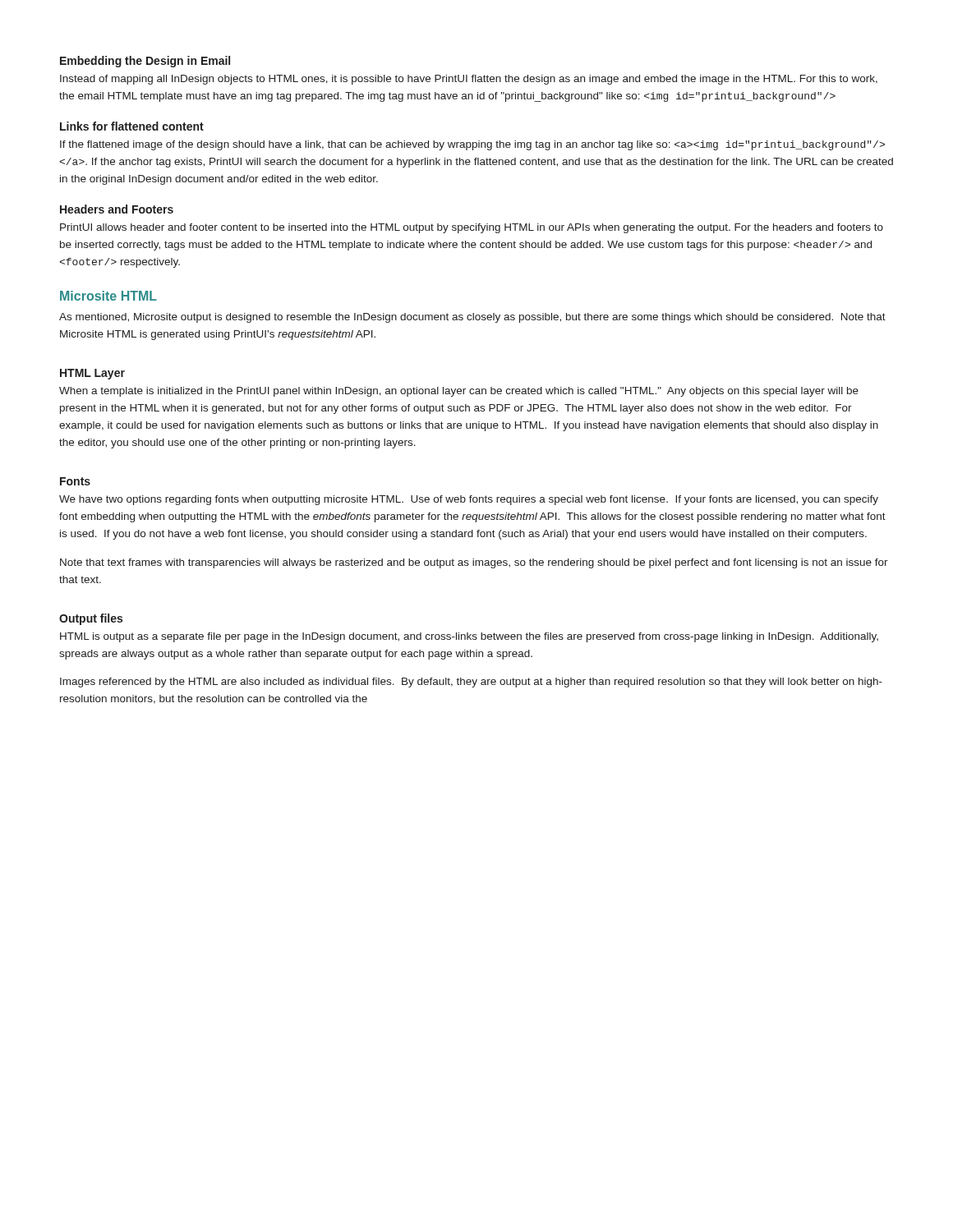Image resolution: width=953 pixels, height=1232 pixels.
Task: Click on the text block containing "Instead of mapping all"
Action: 469,87
